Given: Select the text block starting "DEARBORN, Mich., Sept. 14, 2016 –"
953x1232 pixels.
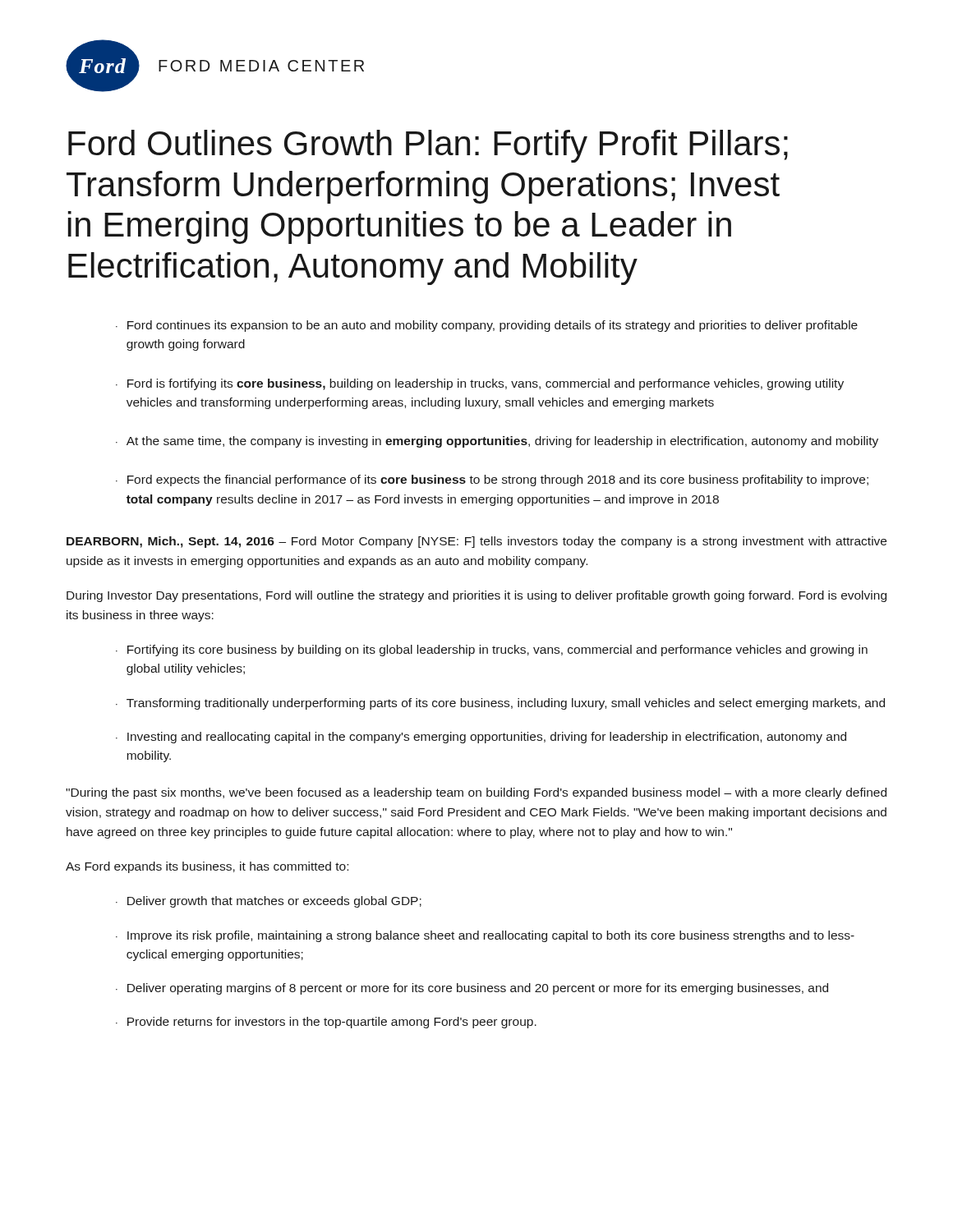Looking at the screenshot, I should (x=476, y=551).
